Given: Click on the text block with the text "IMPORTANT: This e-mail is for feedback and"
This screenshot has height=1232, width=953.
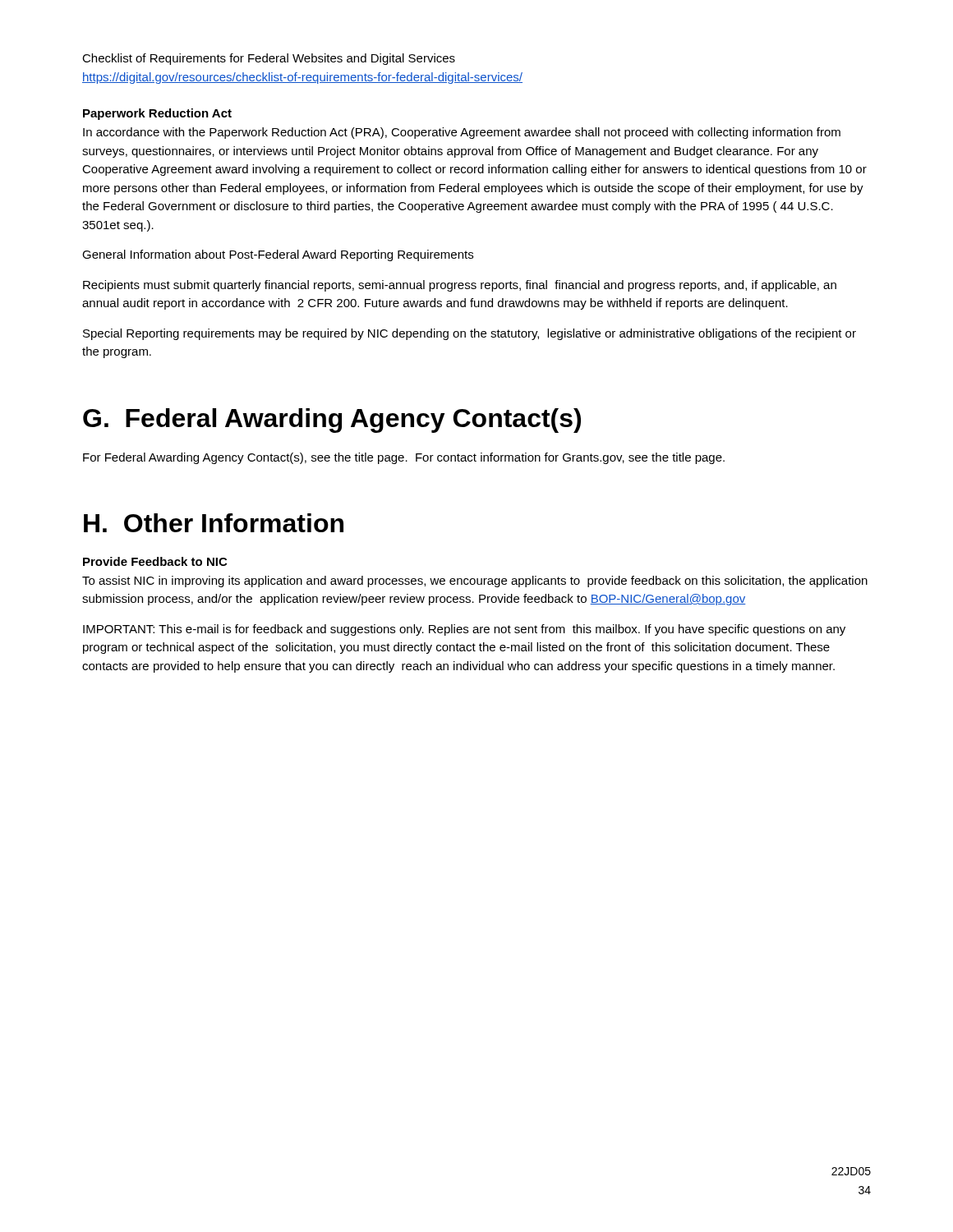Looking at the screenshot, I should click(464, 647).
